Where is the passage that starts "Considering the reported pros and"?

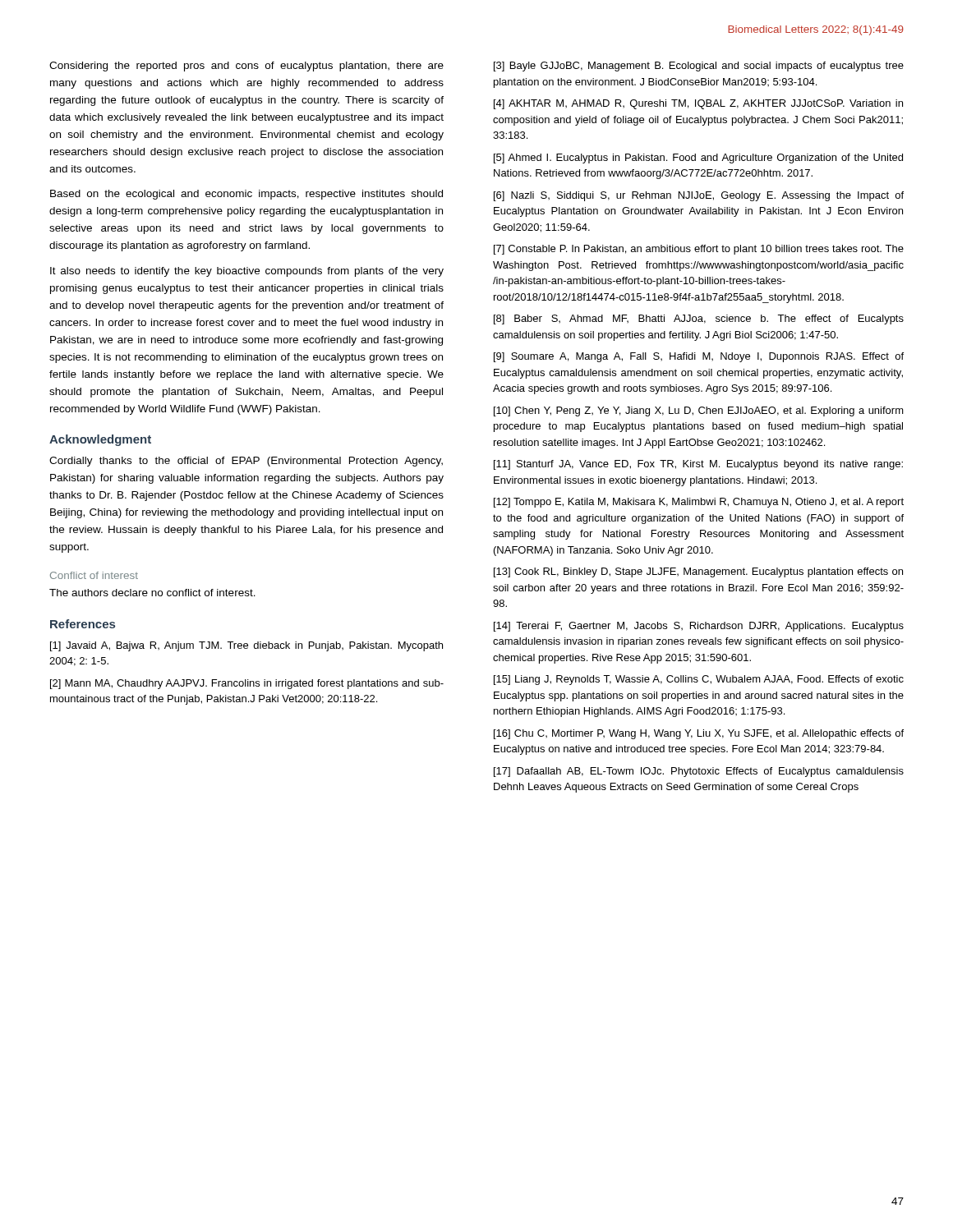(x=246, y=117)
